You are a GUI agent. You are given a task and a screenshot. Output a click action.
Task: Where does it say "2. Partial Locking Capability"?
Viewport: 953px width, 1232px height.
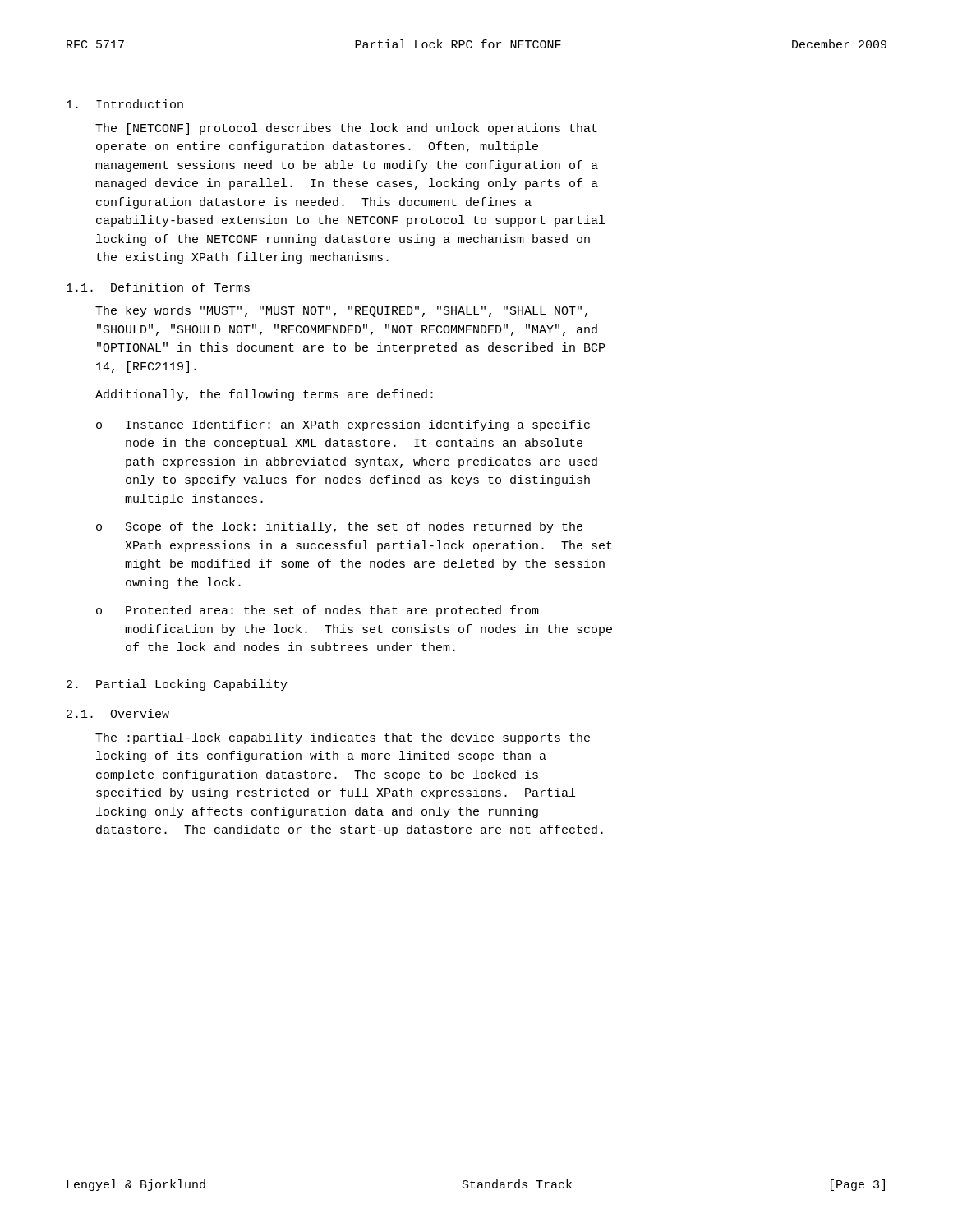[177, 685]
